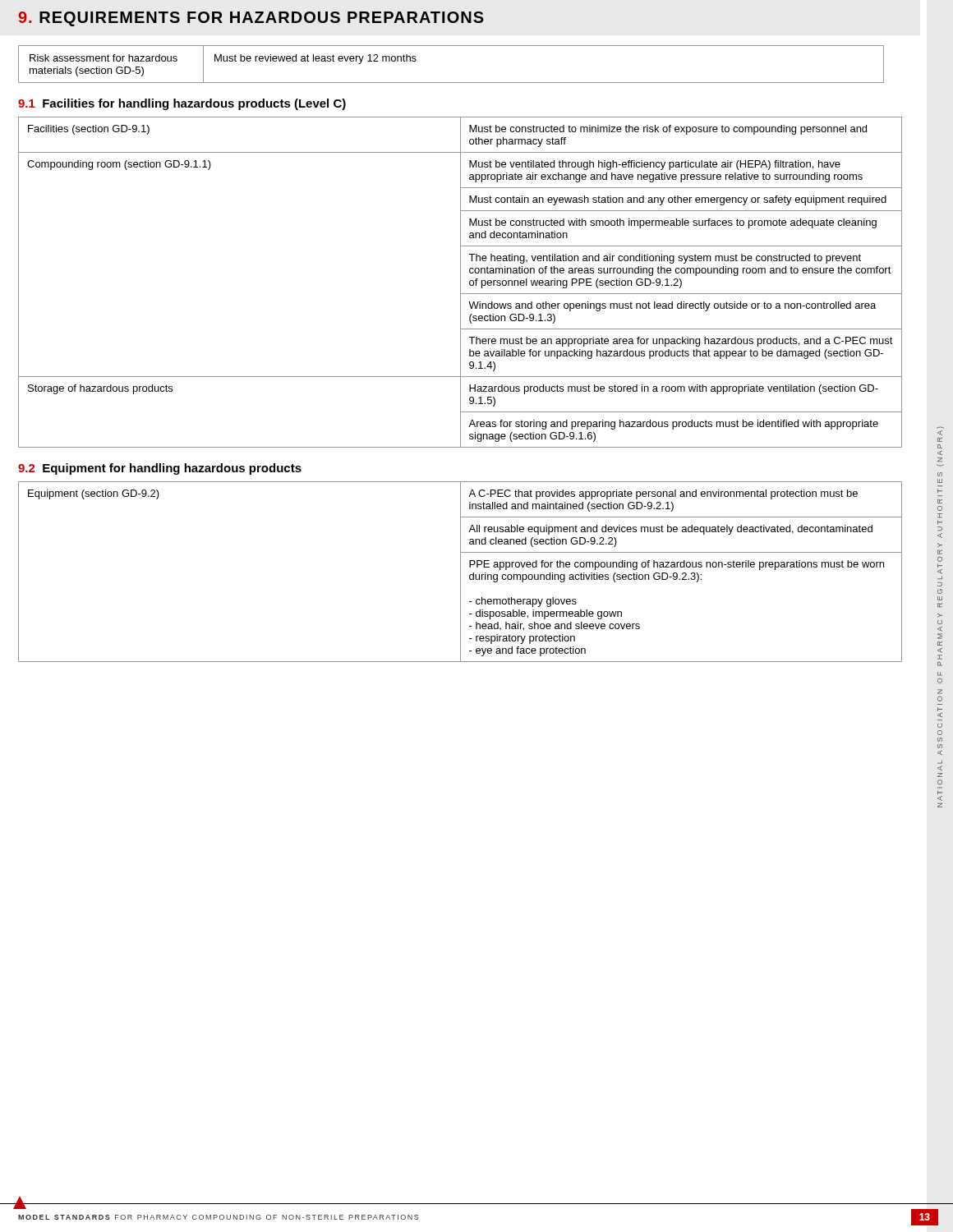
Task: Select the table that reads "Risk assessment for"
Action: point(460,64)
